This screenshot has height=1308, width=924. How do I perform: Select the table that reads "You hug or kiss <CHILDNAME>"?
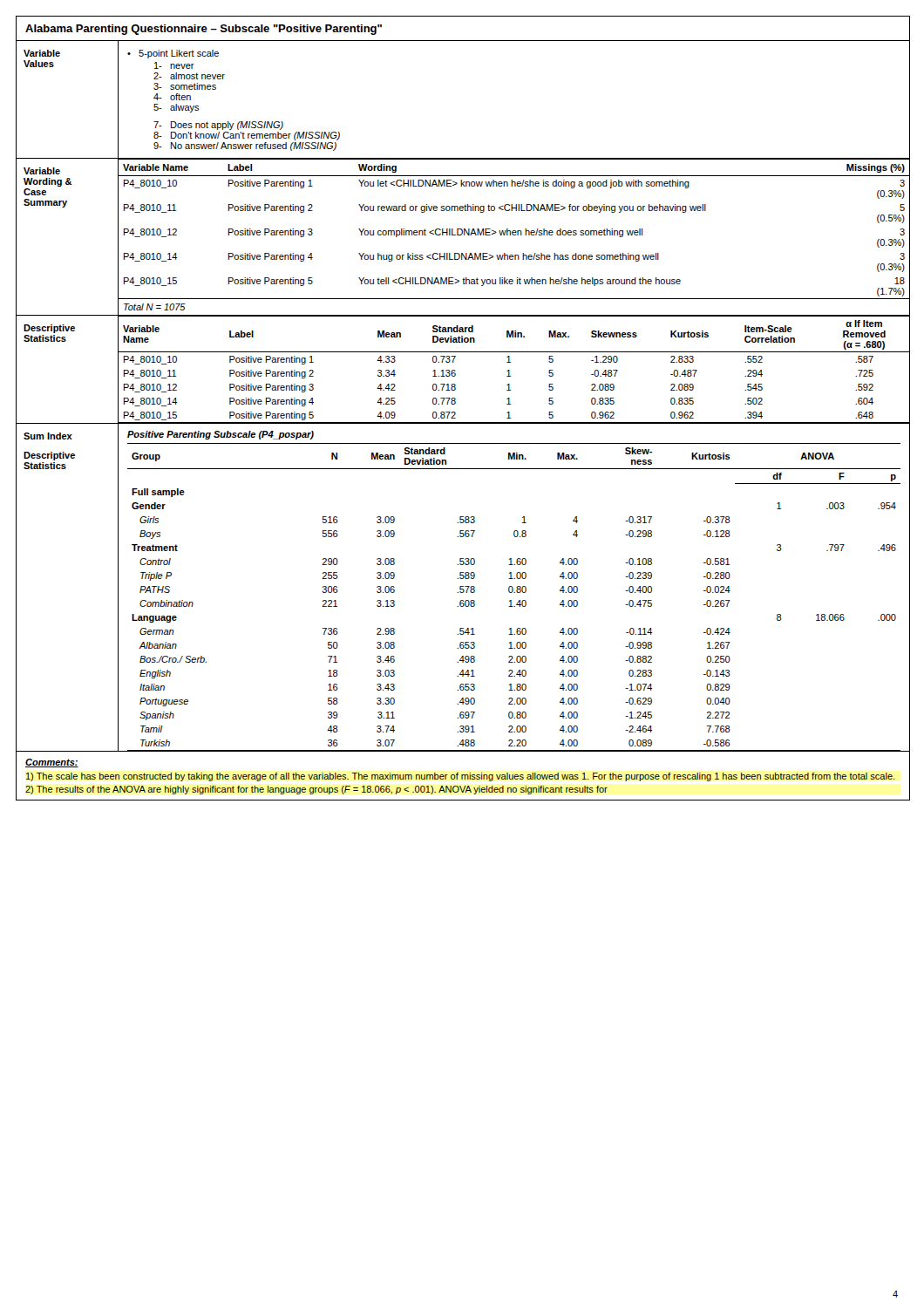[x=514, y=237]
